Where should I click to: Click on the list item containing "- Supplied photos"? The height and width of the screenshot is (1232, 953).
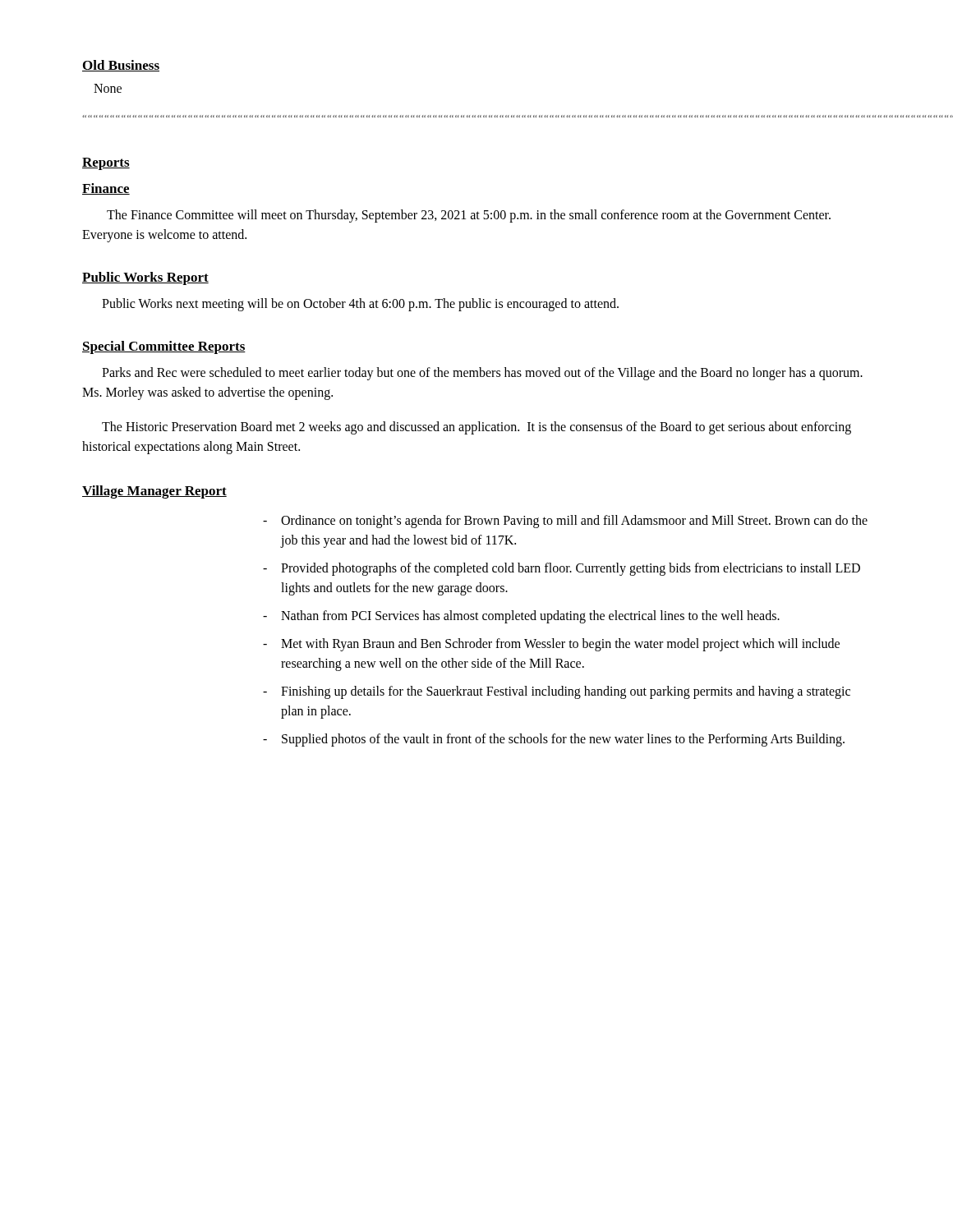coord(567,739)
